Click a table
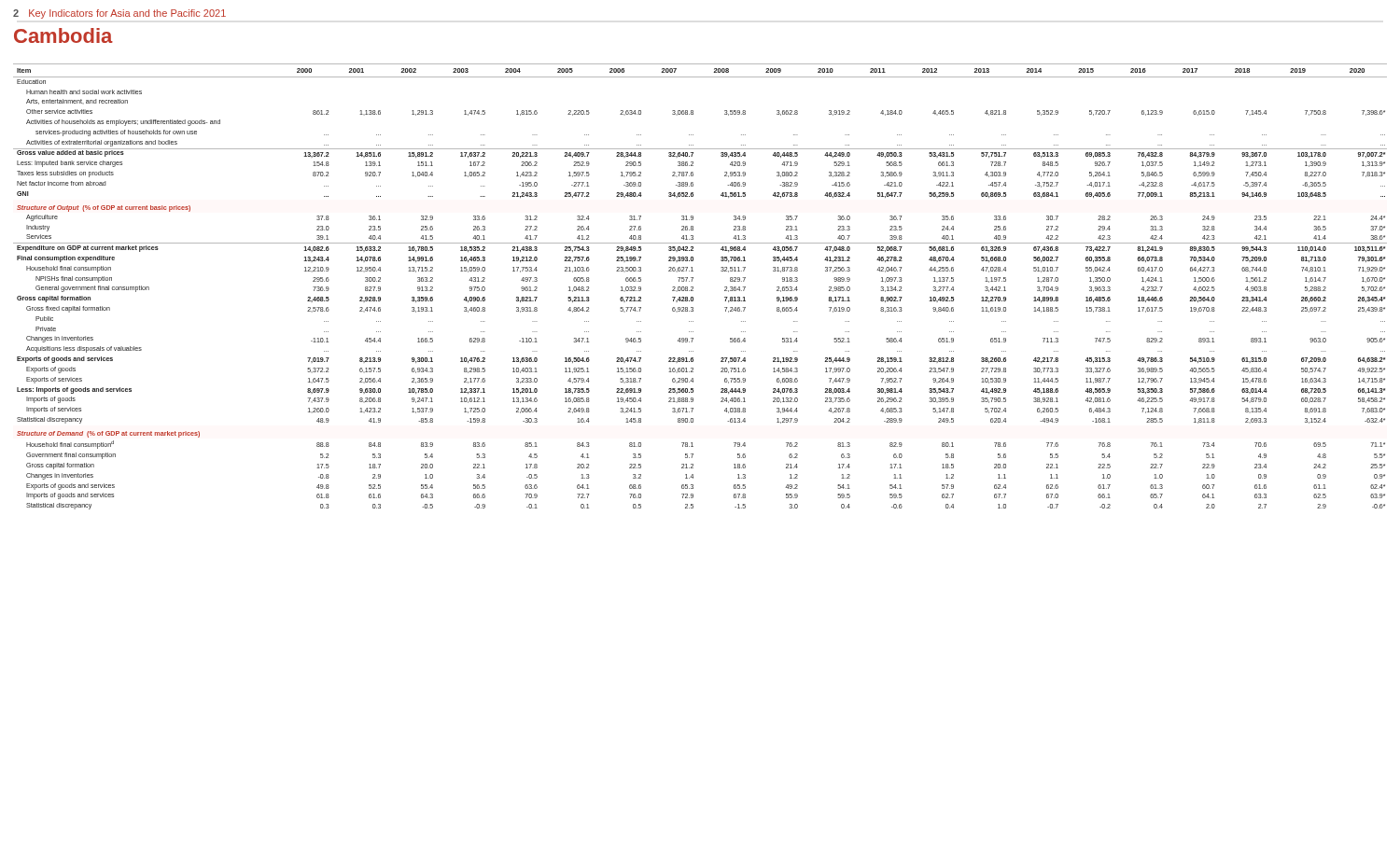This screenshot has width=1400, height=850. 700,454
